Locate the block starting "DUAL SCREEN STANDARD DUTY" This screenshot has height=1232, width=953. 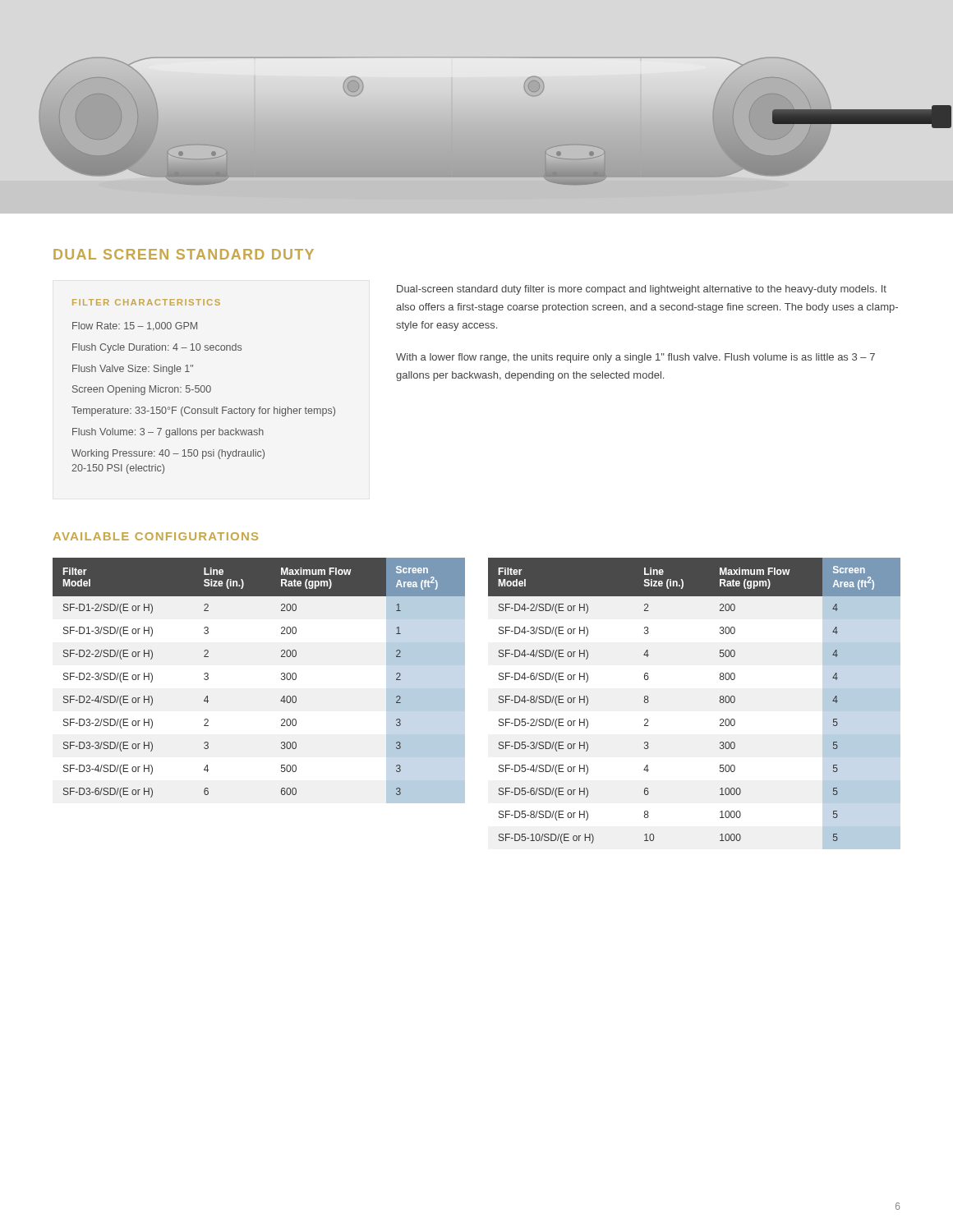(184, 255)
